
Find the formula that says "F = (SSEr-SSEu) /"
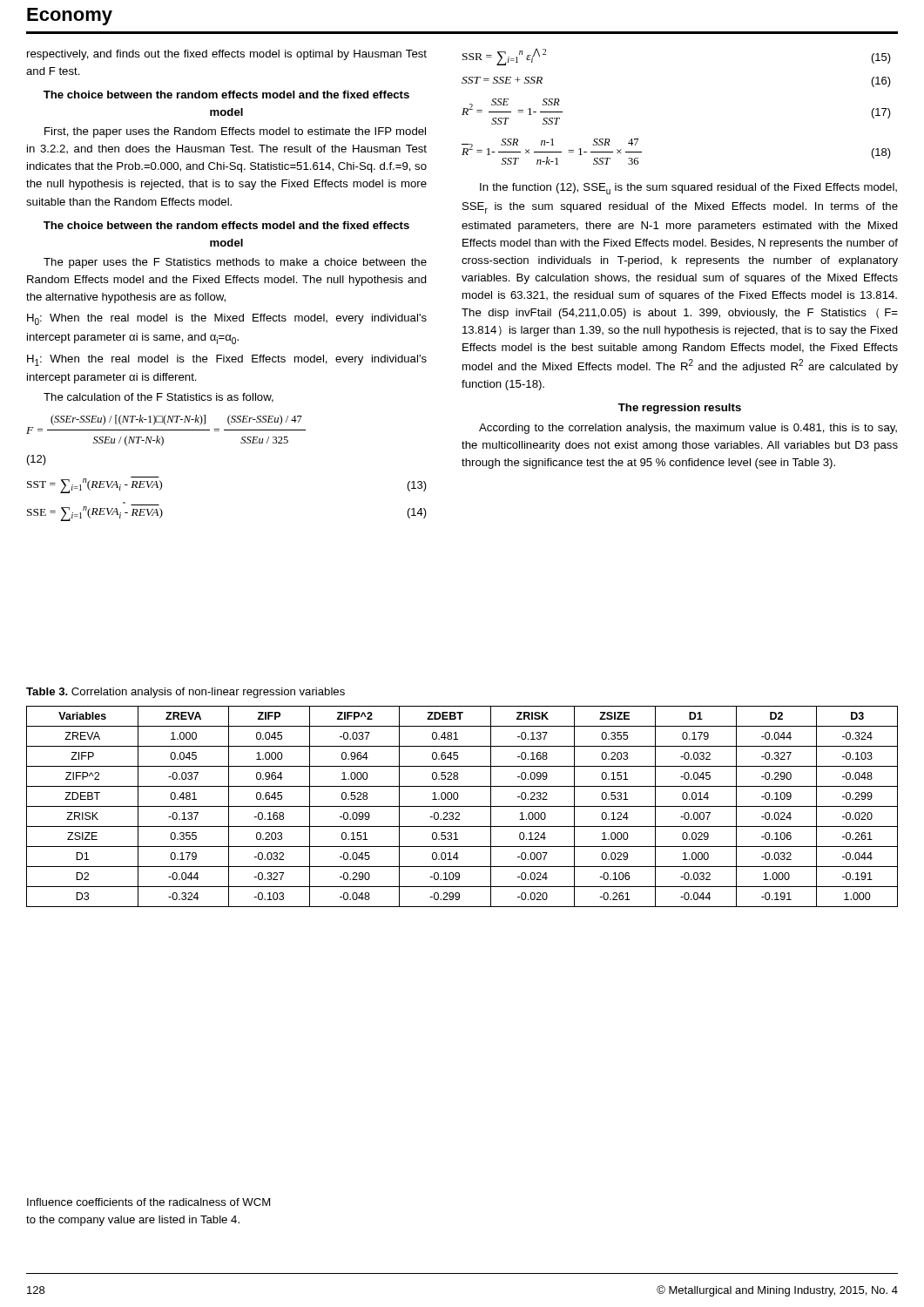226,430
